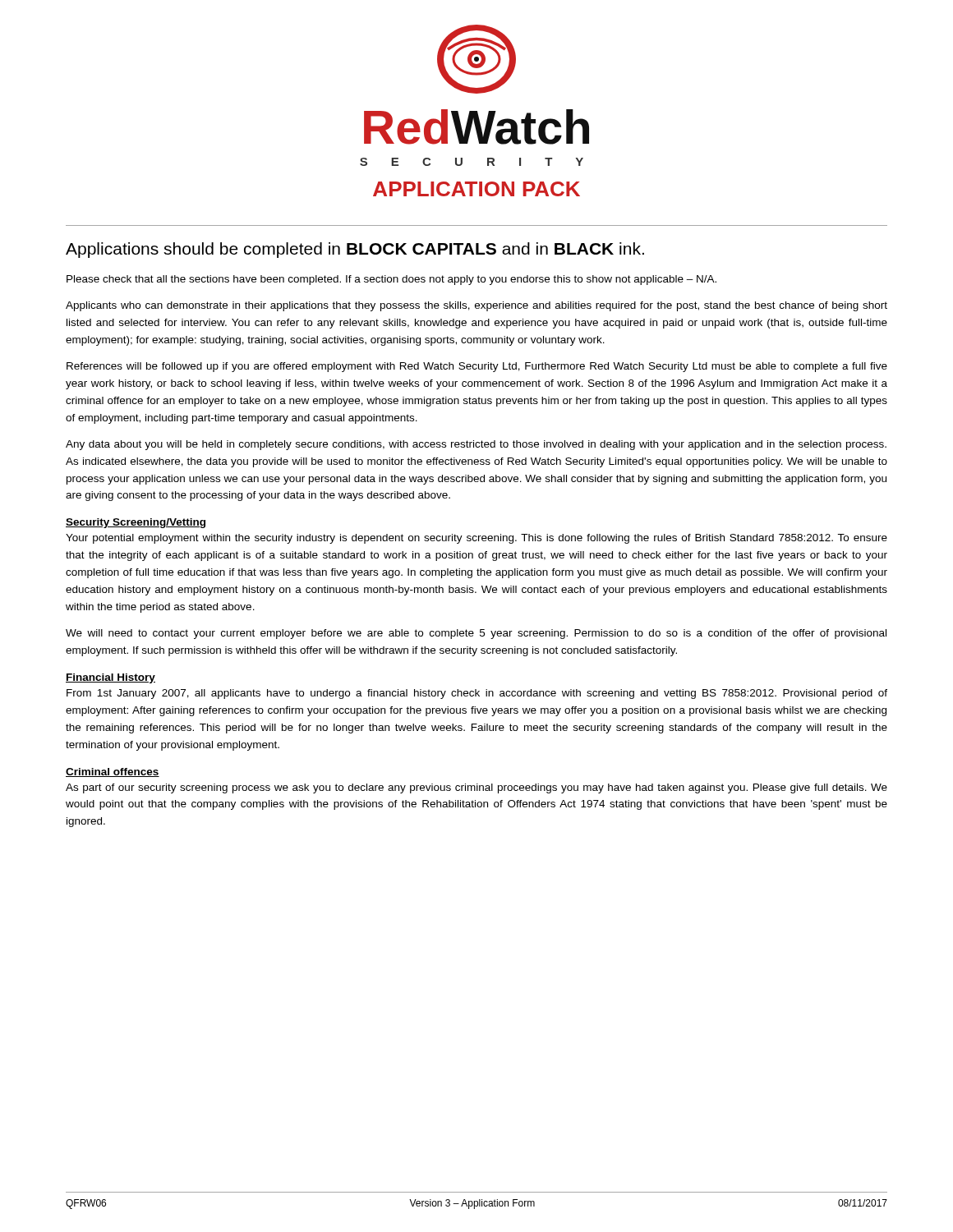The width and height of the screenshot is (953, 1232).
Task: Point to the text block starting "We will need to contact your current employer"
Action: pos(476,641)
